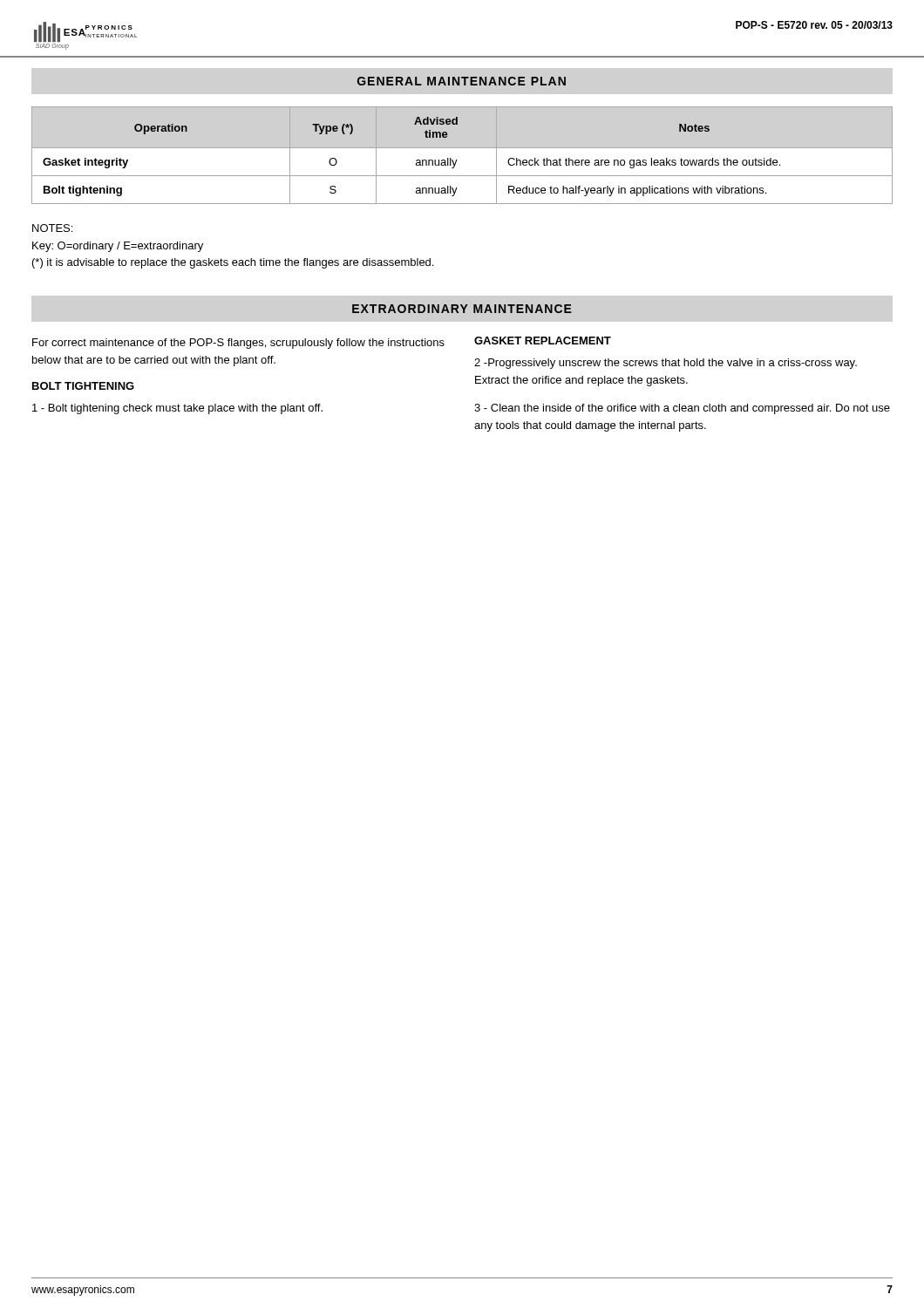The width and height of the screenshot is (924, 1308).
Task: Click on the passage starting "GENERAL MAINTENANCE PLAN"
Action: point(462,81)
